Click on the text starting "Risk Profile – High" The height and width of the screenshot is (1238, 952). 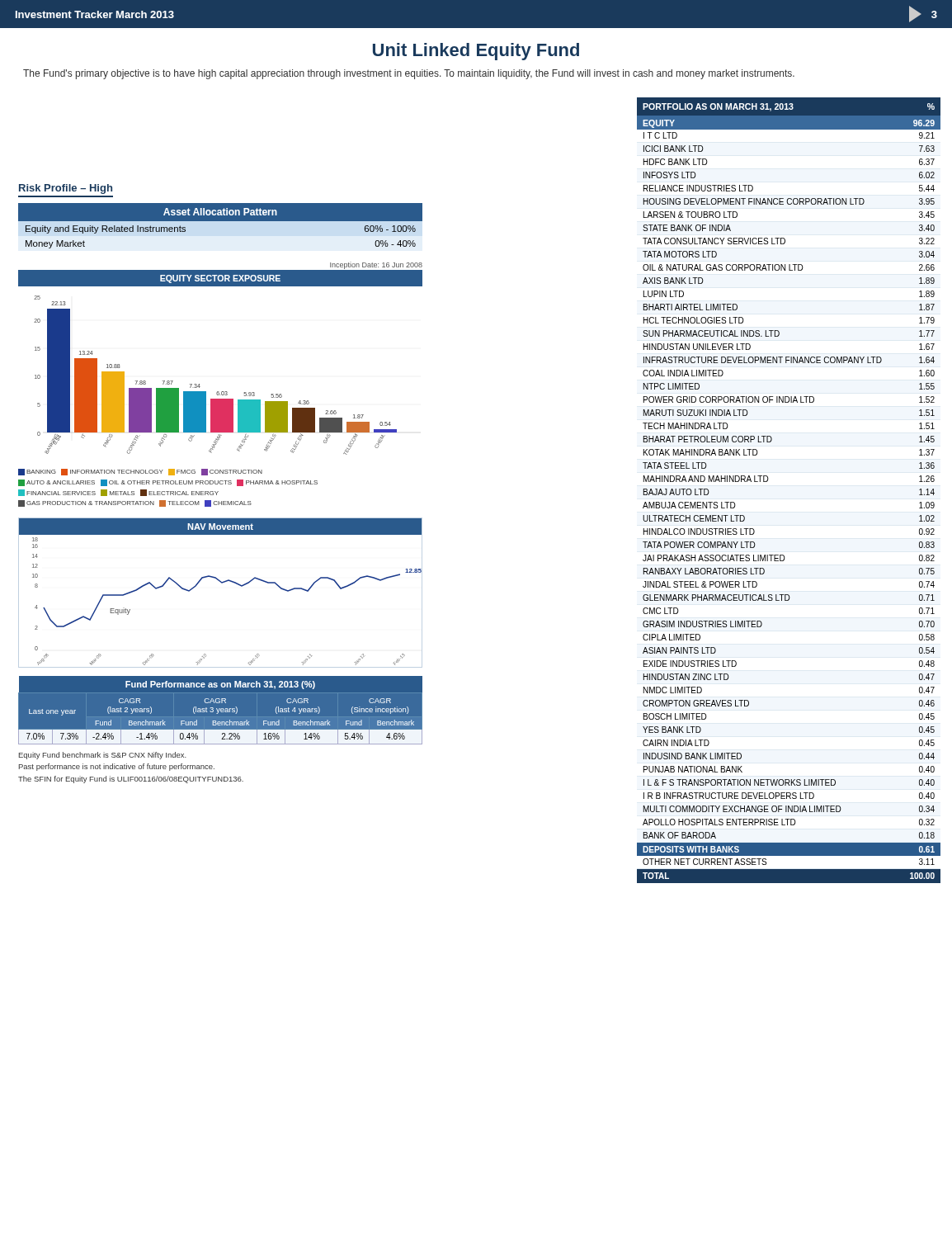[66, 188]
